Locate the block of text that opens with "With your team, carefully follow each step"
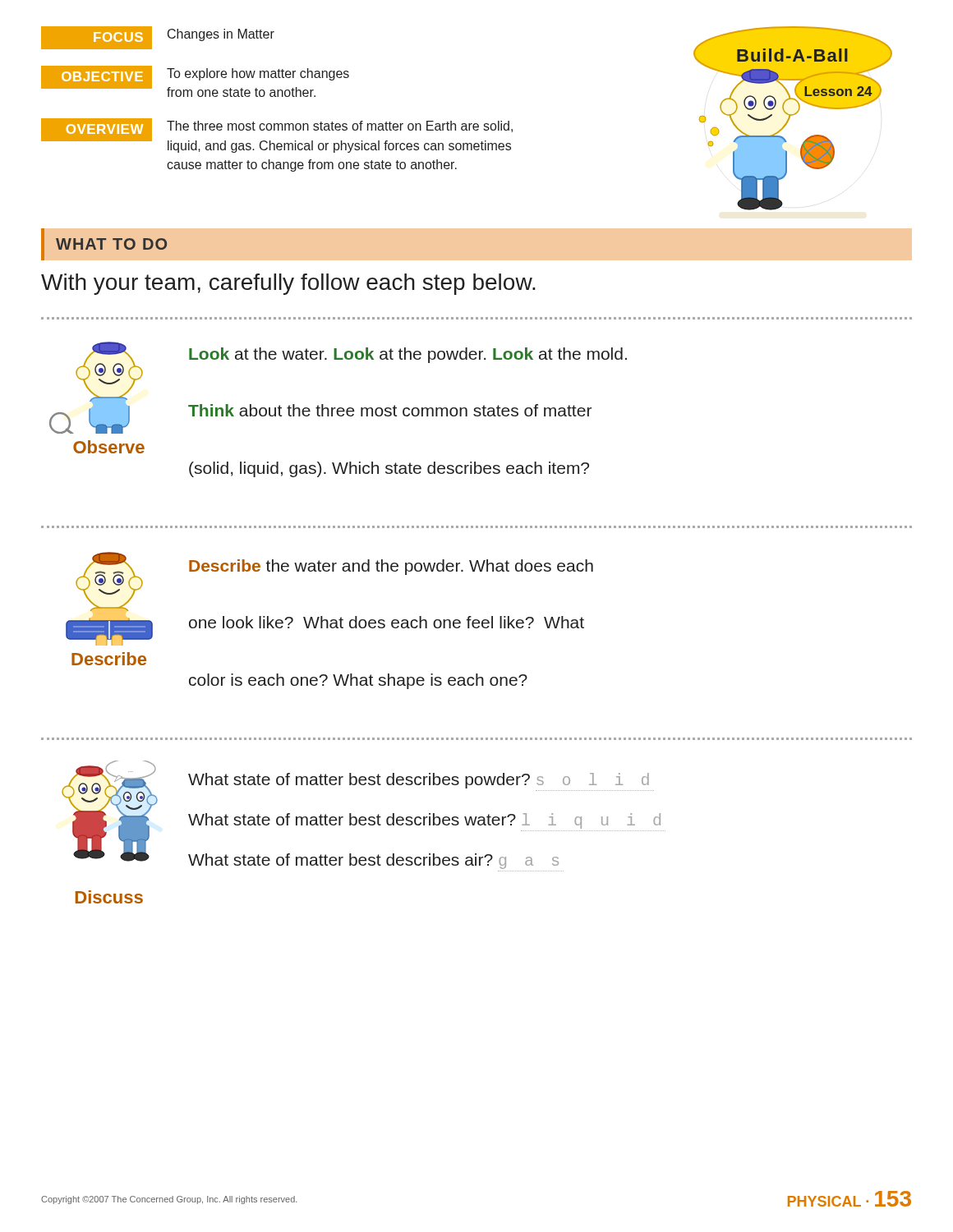Screen dimensions: 1232x953 click(289, 282)
